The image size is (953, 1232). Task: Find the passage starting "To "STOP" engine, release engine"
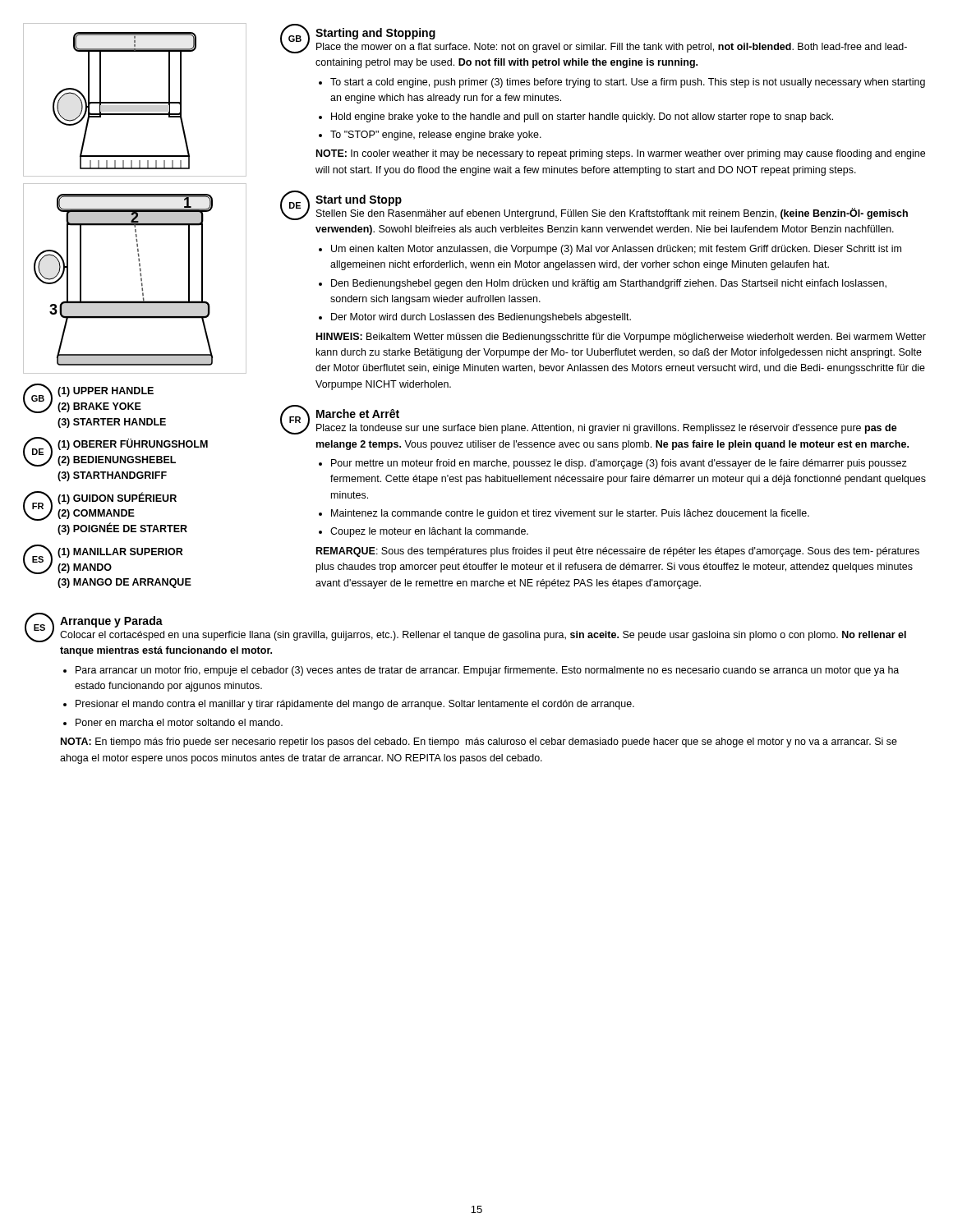coord(436,135)
